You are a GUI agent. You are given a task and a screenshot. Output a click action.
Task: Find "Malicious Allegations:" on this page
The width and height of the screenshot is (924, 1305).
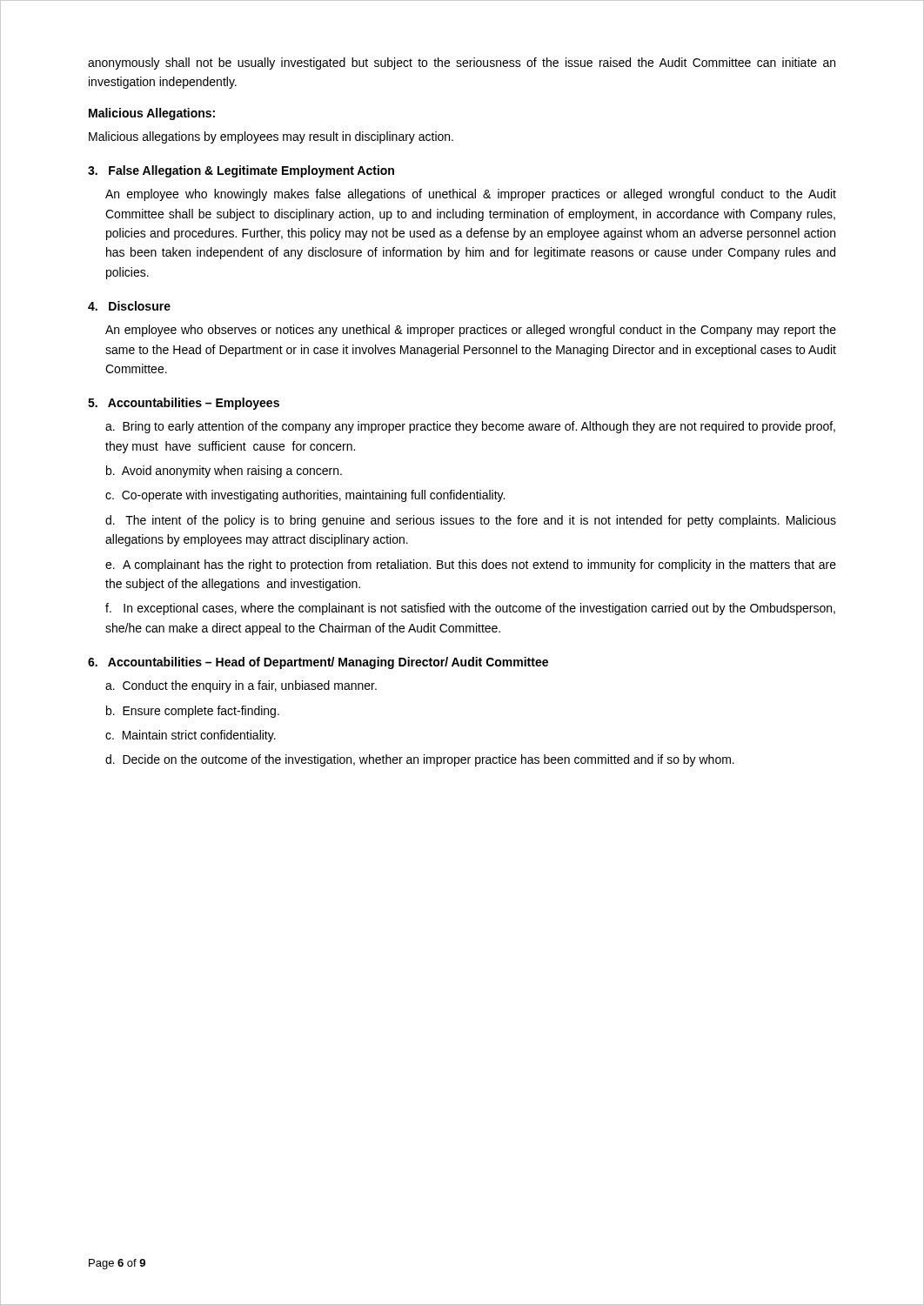click(x=152, y=113)
